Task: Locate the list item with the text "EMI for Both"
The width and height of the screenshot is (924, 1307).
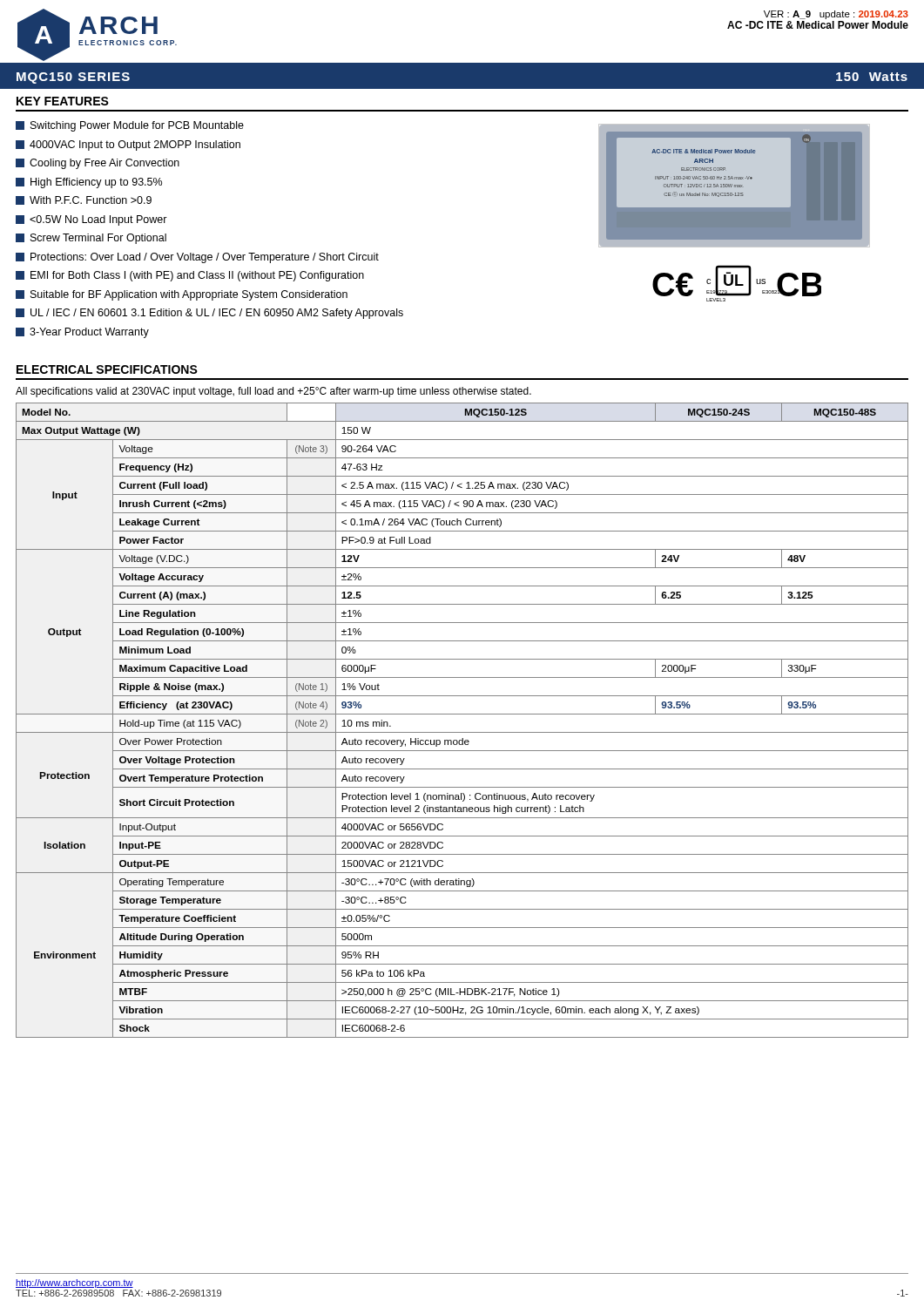Action: [190, 276]
